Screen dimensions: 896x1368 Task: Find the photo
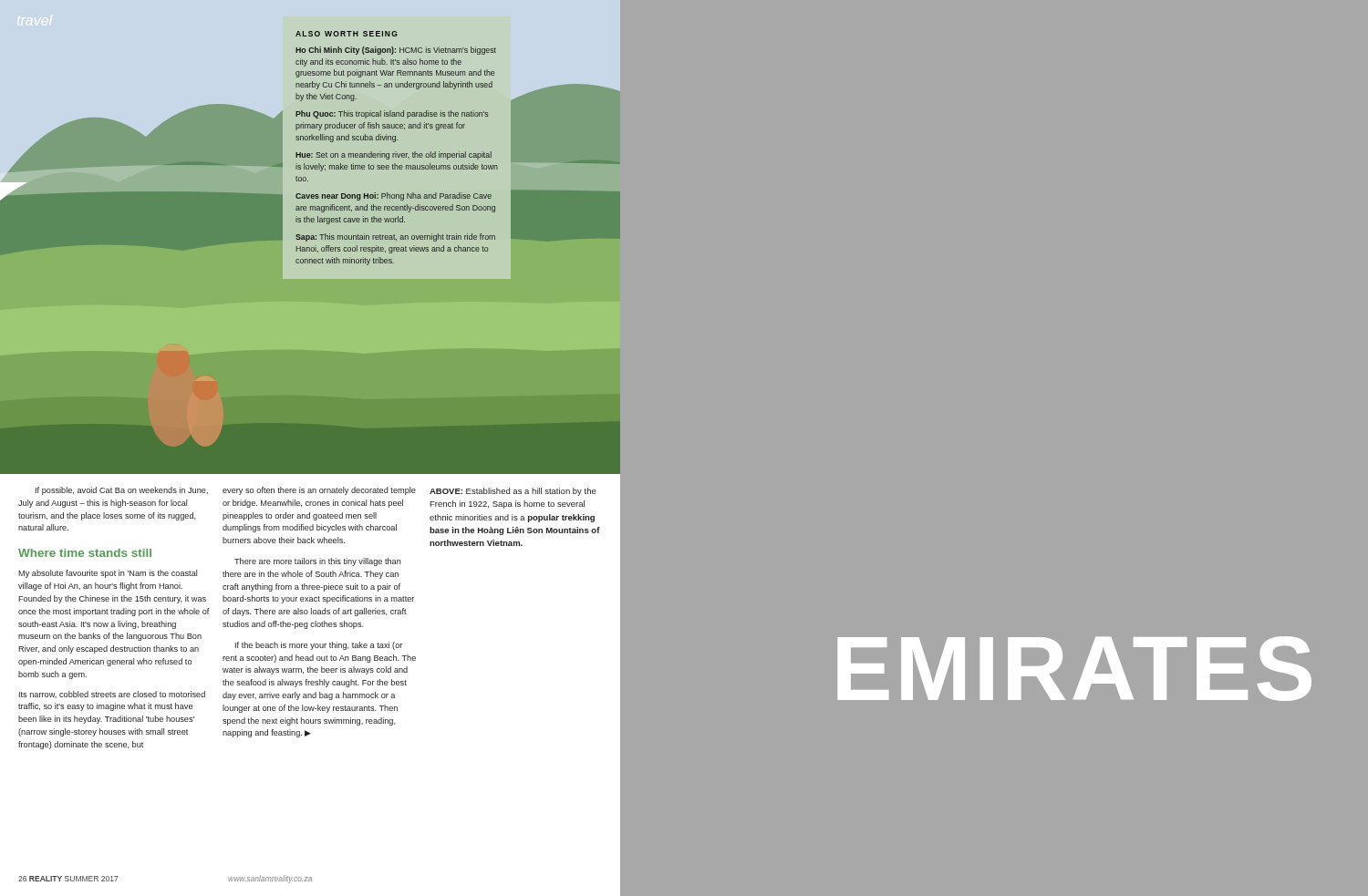tap(310, 237)
